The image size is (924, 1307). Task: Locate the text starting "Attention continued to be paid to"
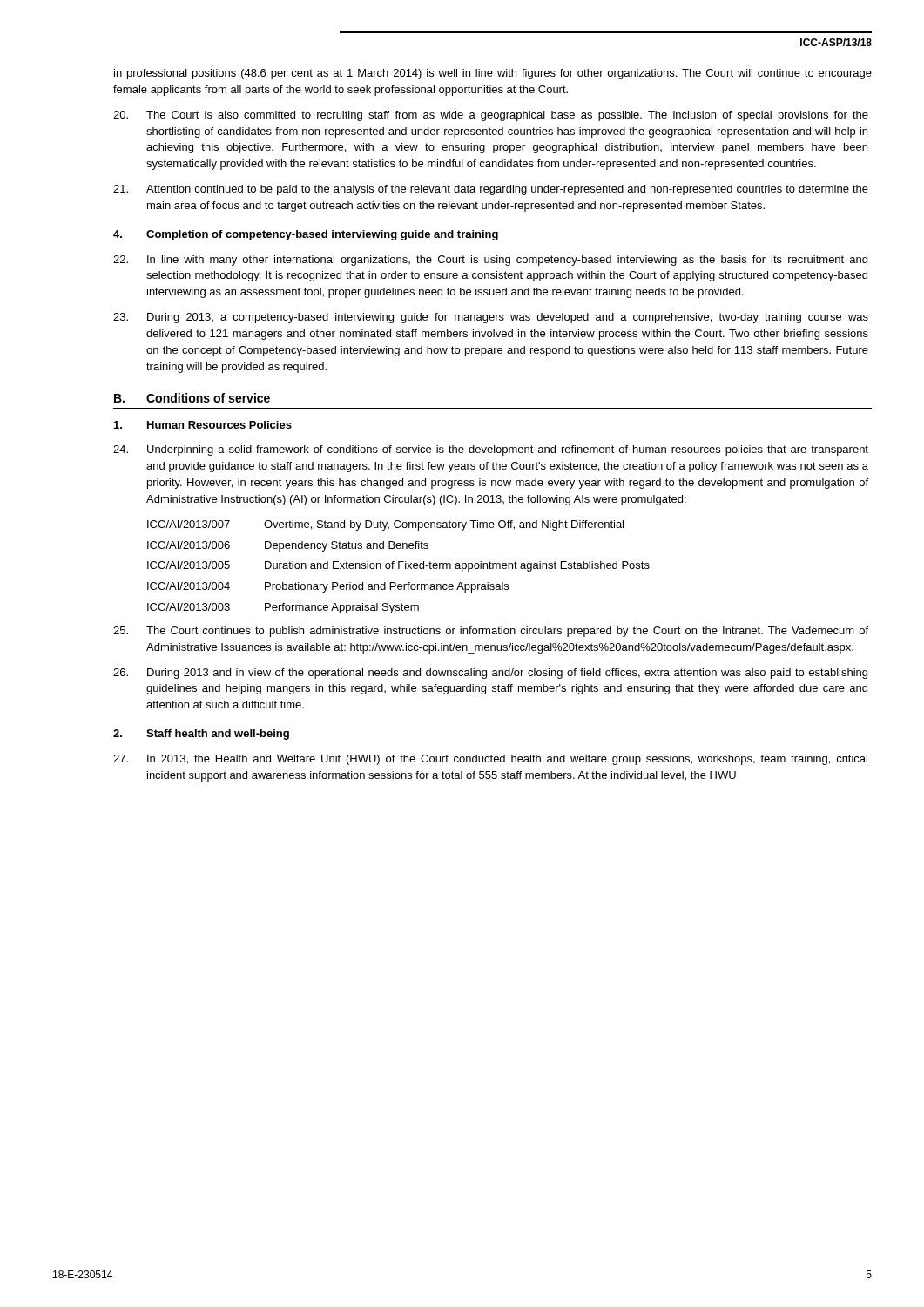[491, 198]
